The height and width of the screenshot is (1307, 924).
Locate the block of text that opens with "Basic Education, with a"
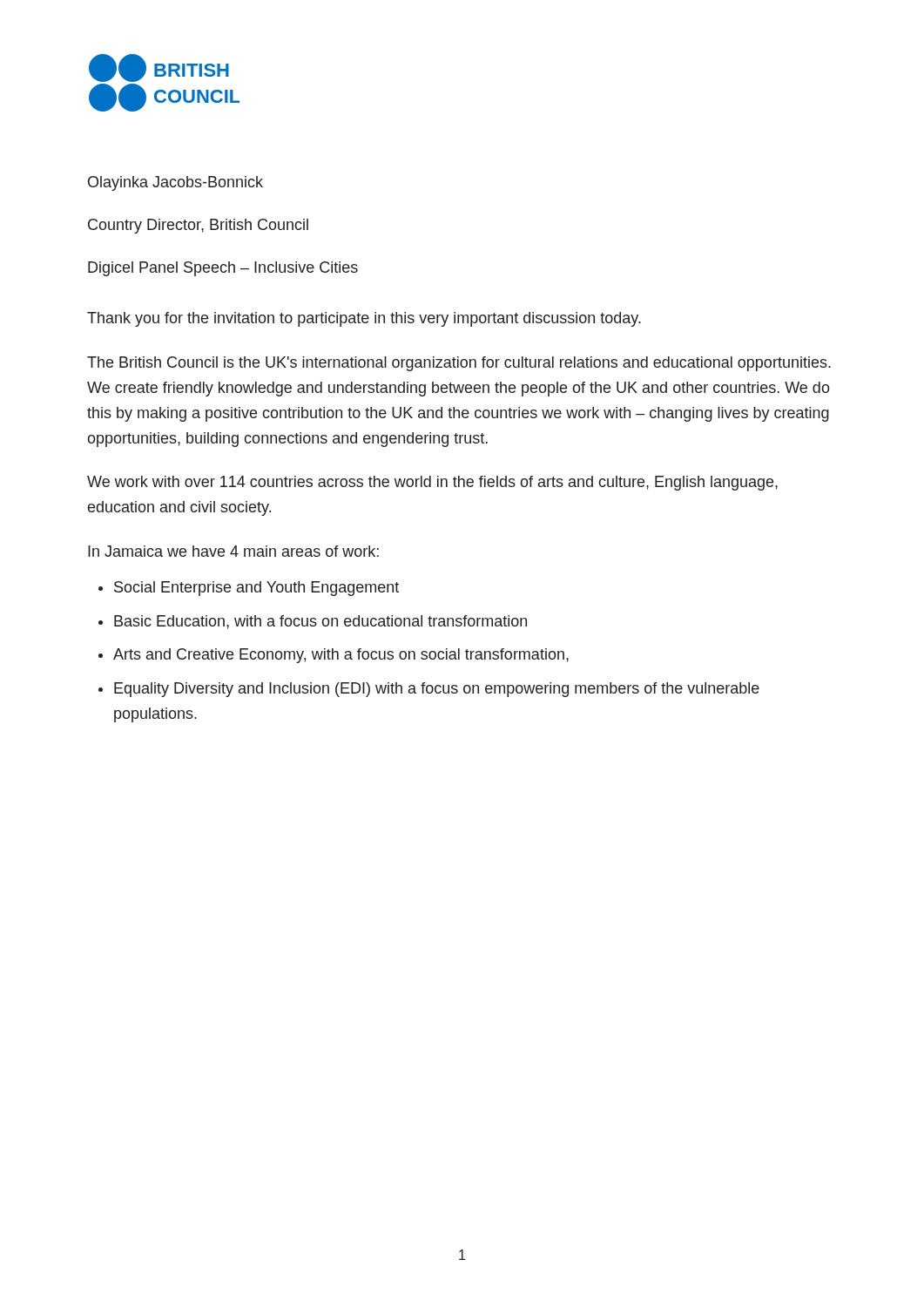pyautogui.click(x=321, y=621)
